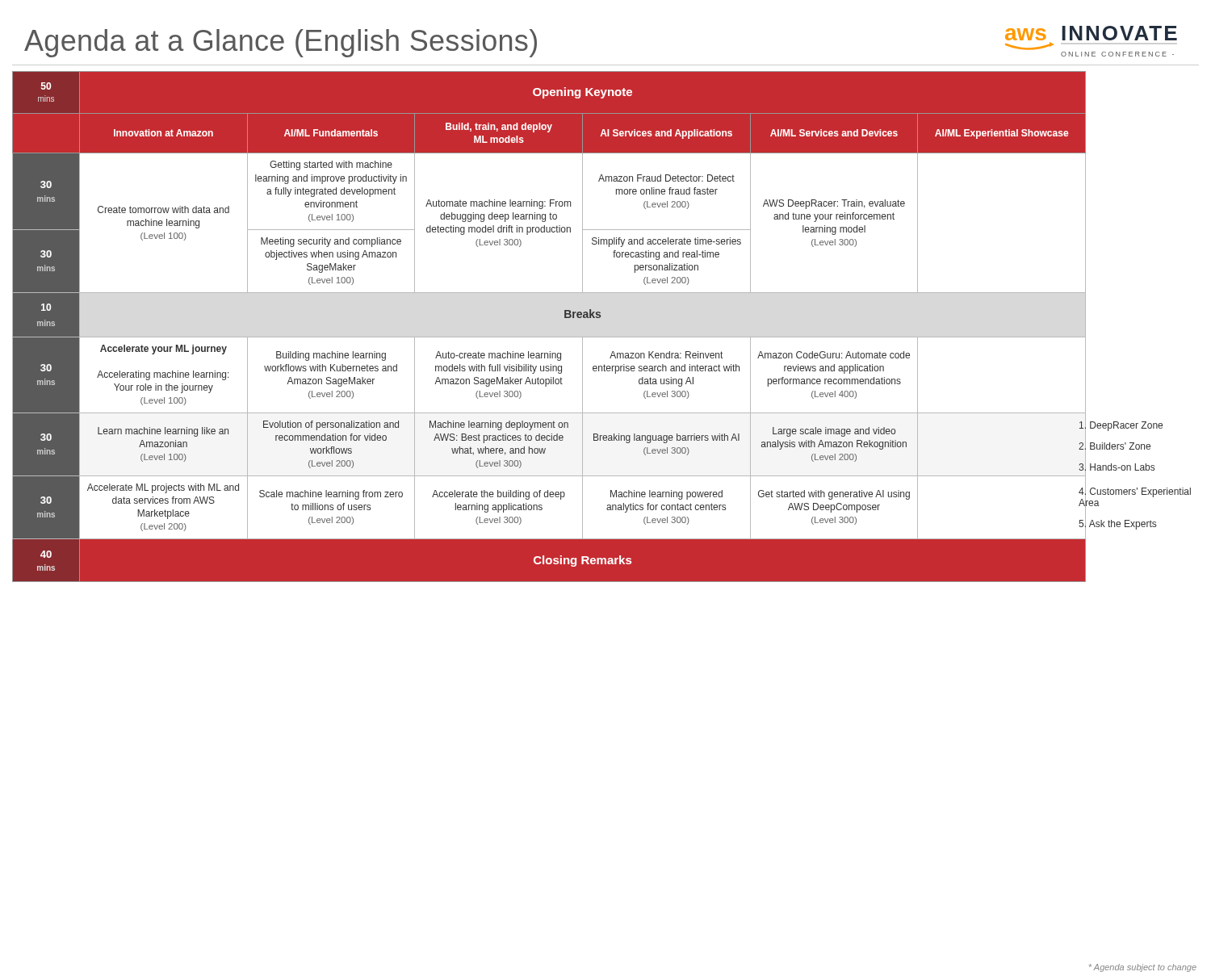This screenshot has width=1211, height=980.
Task: Click on the list item that says "2. Builders' Zone"
Action: click(x=1115, y=446)
